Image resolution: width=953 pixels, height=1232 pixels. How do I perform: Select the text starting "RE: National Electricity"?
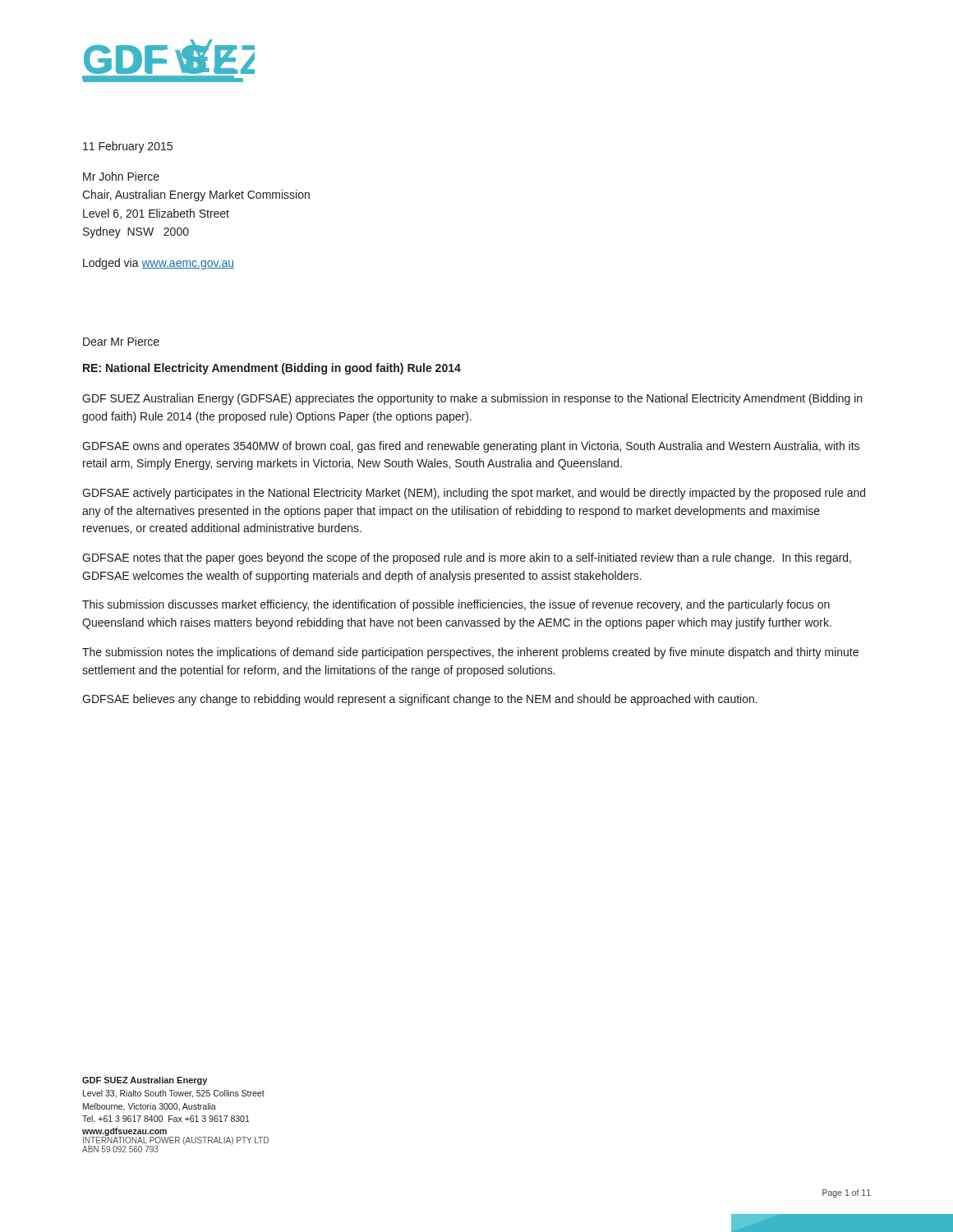(x=272, y=369)
